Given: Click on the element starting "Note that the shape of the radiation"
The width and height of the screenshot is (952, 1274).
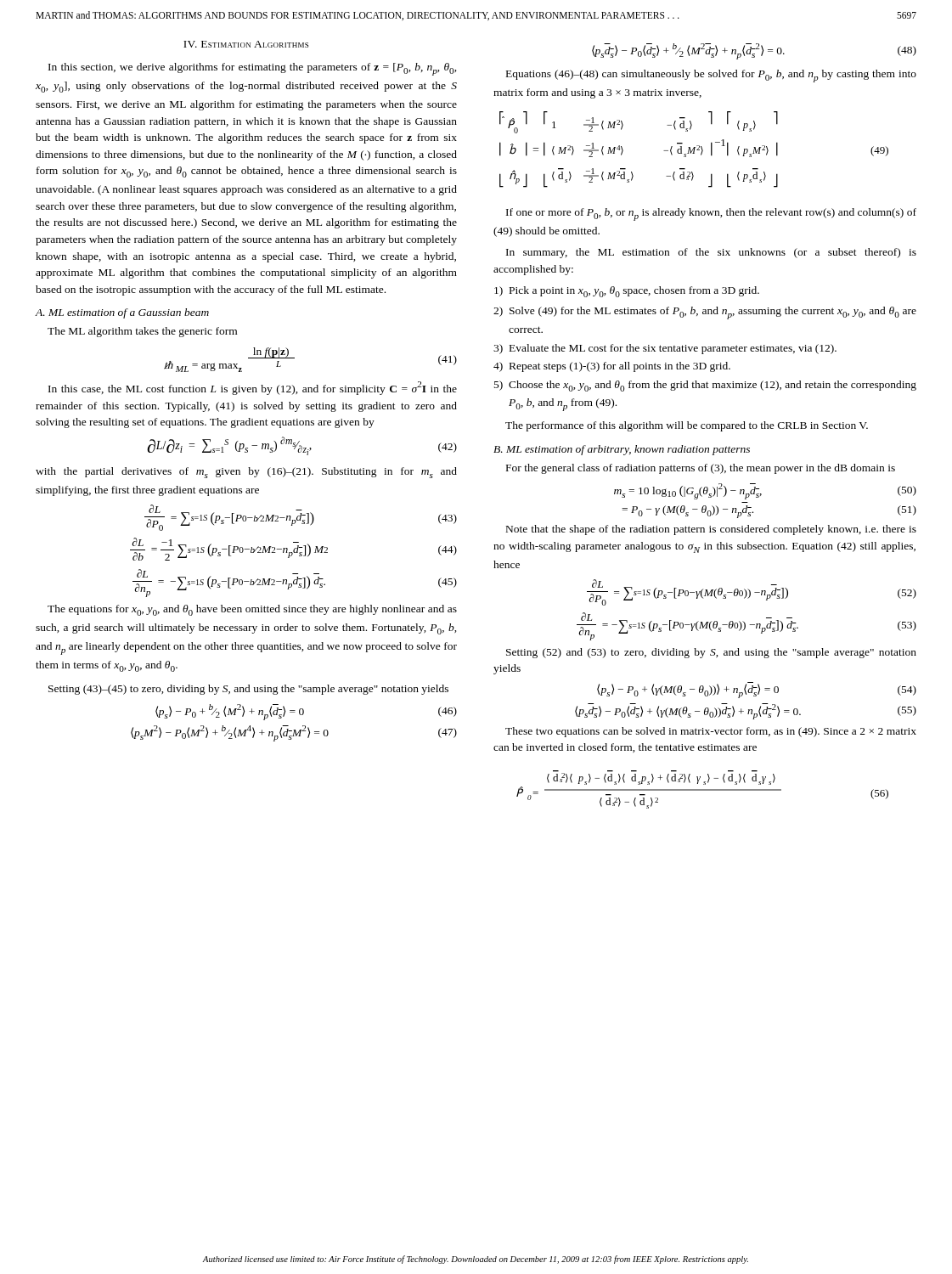Looking at the screenshot, I should click(x=705, y=547).
